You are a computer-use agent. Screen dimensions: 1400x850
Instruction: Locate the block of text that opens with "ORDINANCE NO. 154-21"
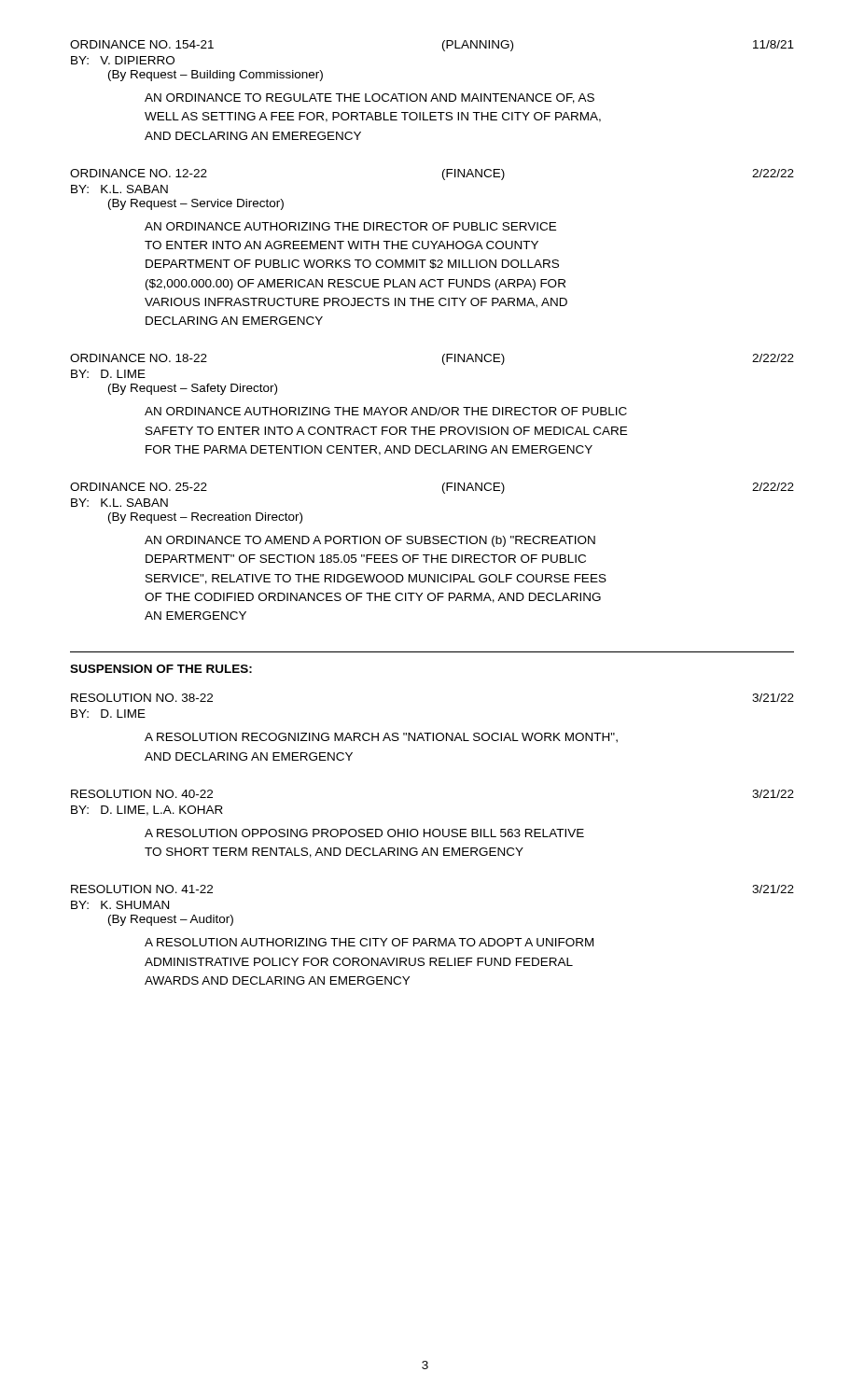(432, 91)
